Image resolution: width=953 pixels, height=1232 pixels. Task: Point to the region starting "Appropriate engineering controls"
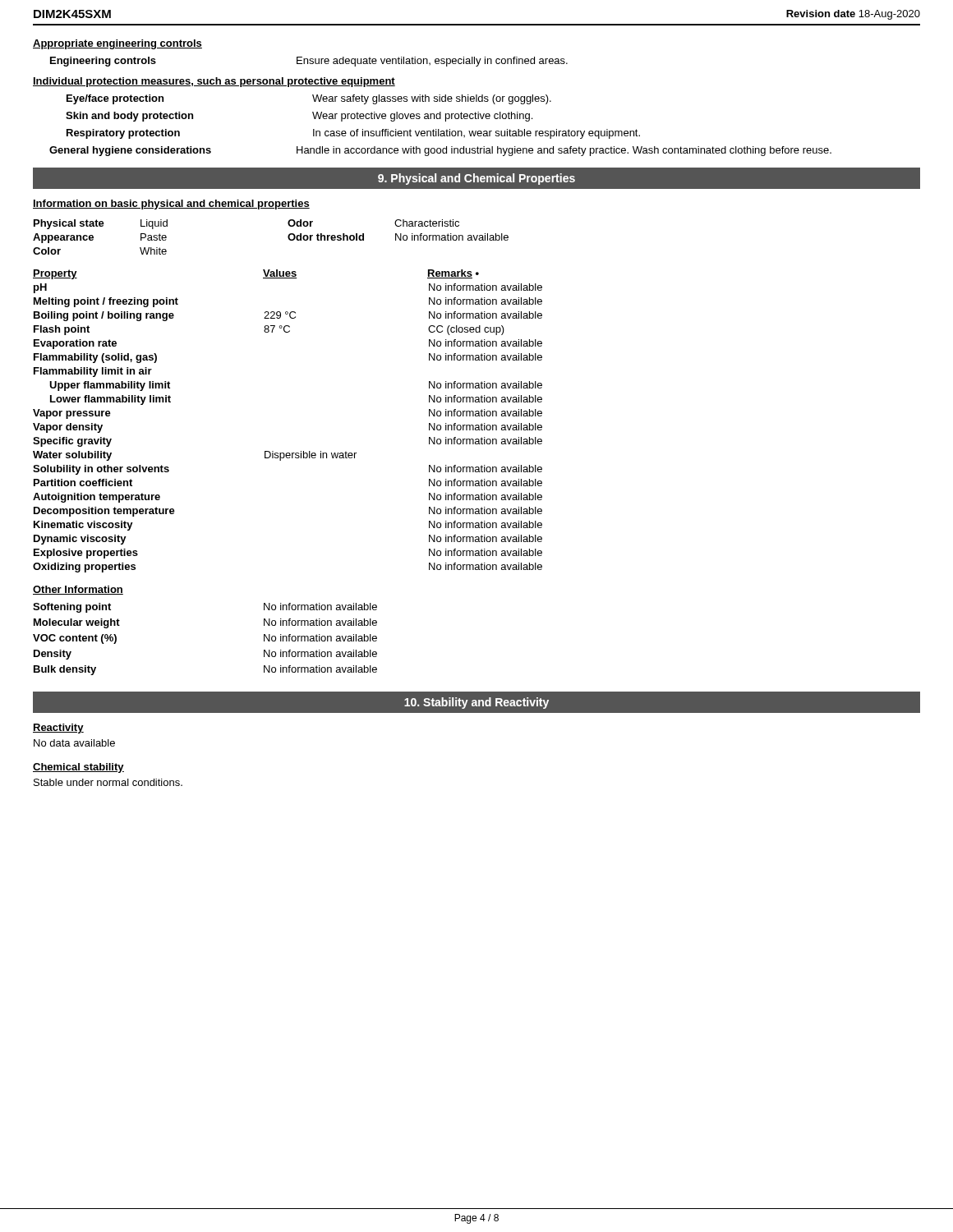[117, 43]
